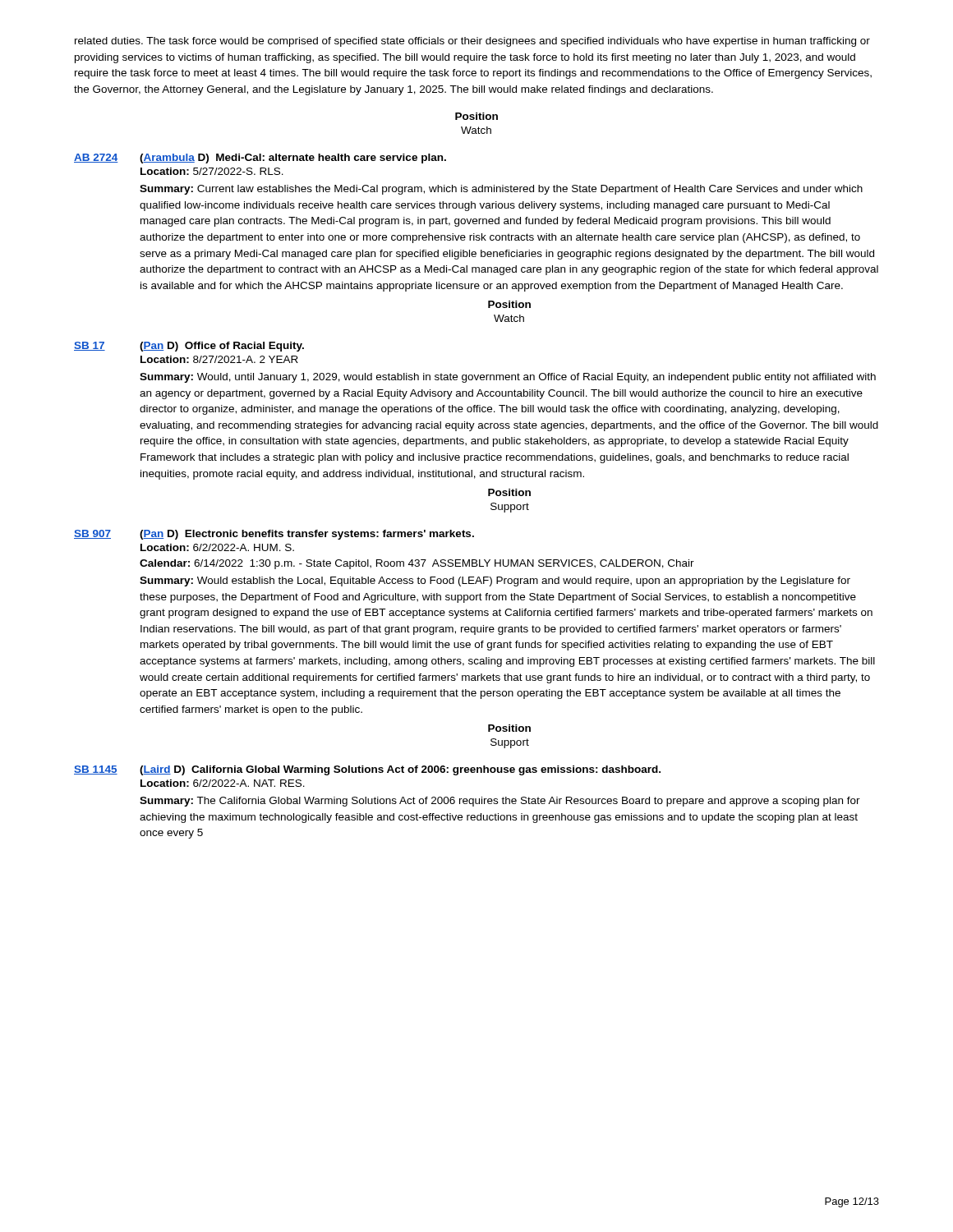Click on the text starting "related duties. The task force would be"

473,65
